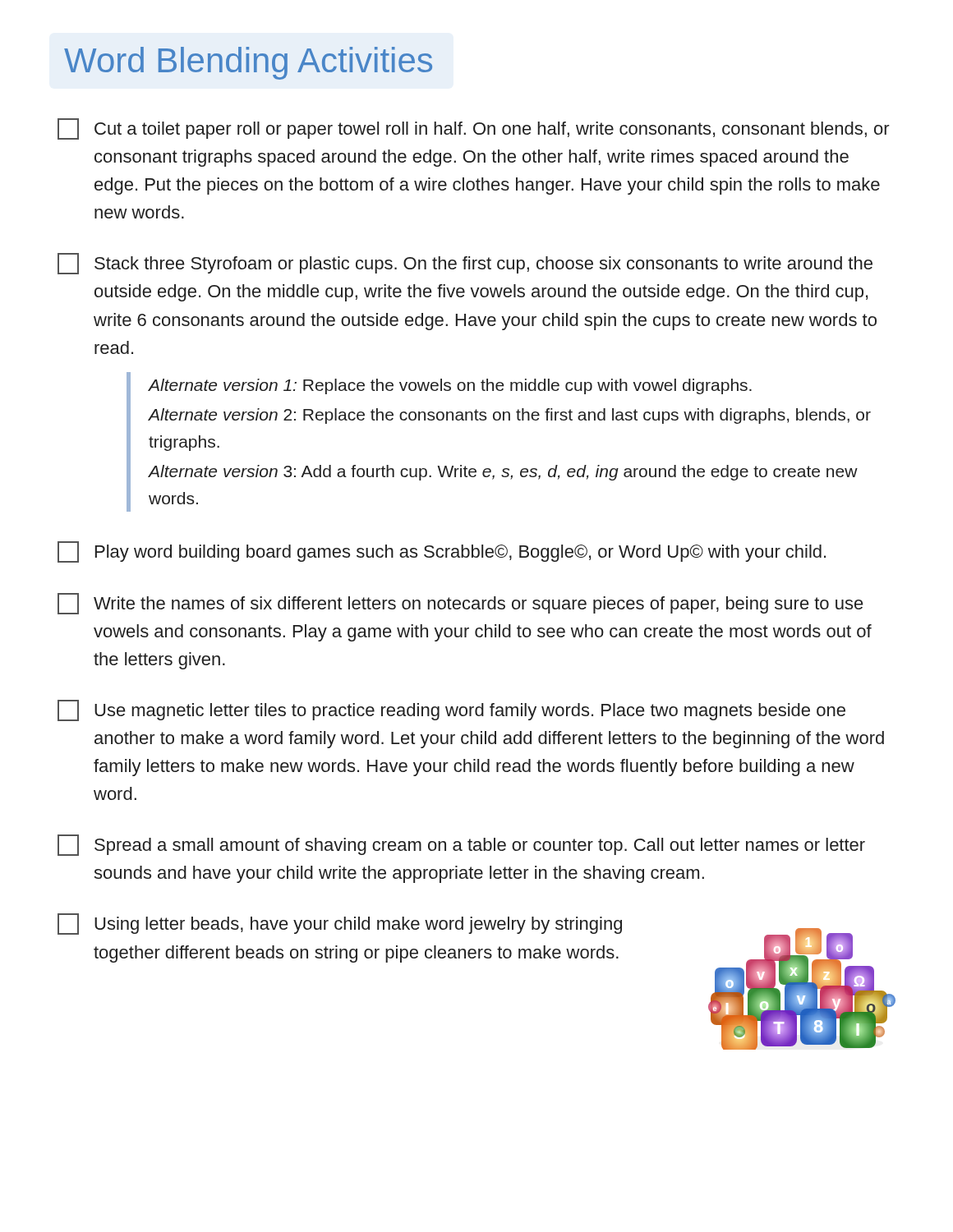Locate the block of text that opens with "Use magnetic letter tiles to practice reading word"

pyautogui.click(x=476, y=752)
